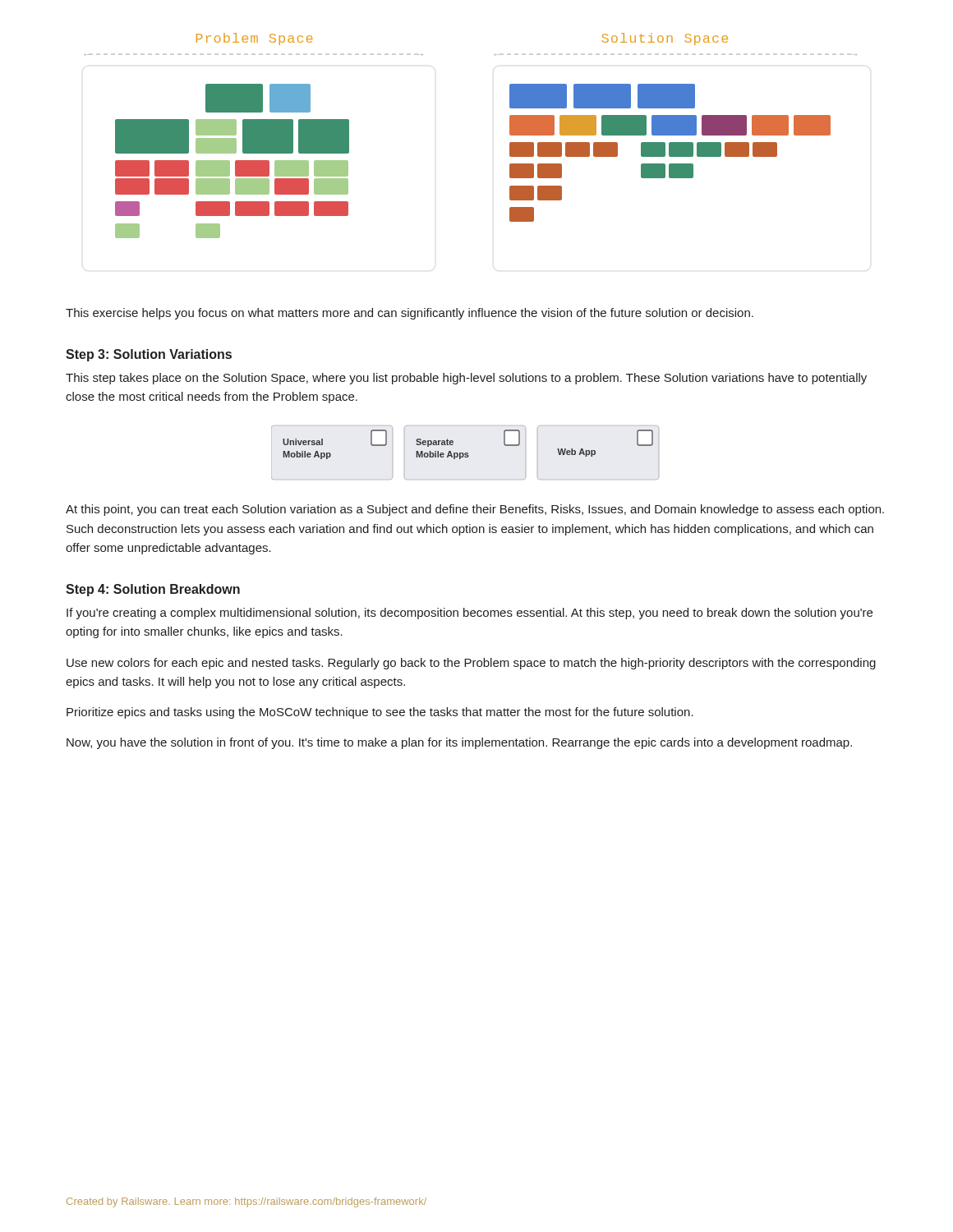Select the region starting "At this point, you can"
The height and width of the screenshot is (1232, 953).
pyautogui.click(x=475, y=528)
